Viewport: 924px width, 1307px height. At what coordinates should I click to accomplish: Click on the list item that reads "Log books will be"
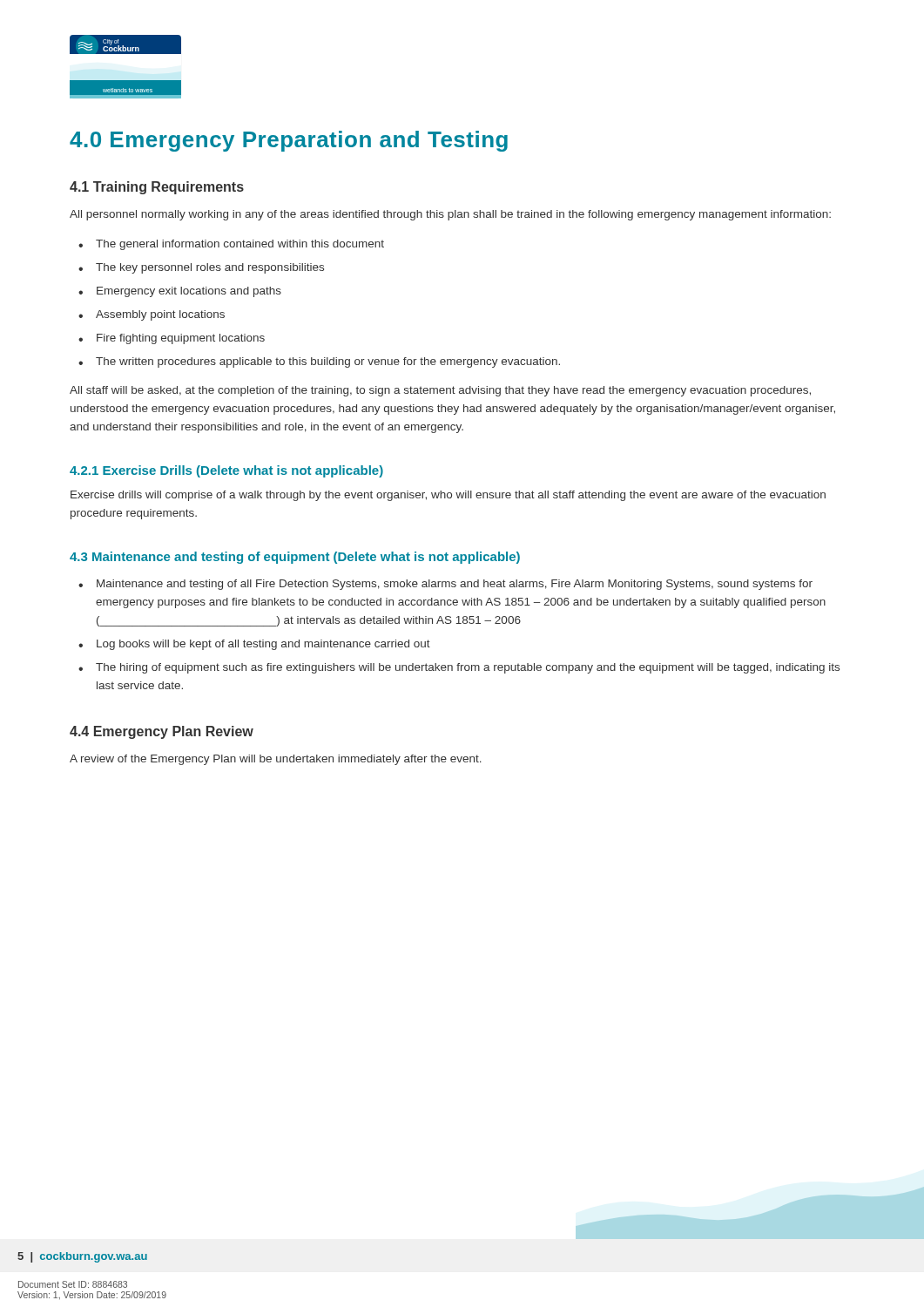[x=254, y=645]
